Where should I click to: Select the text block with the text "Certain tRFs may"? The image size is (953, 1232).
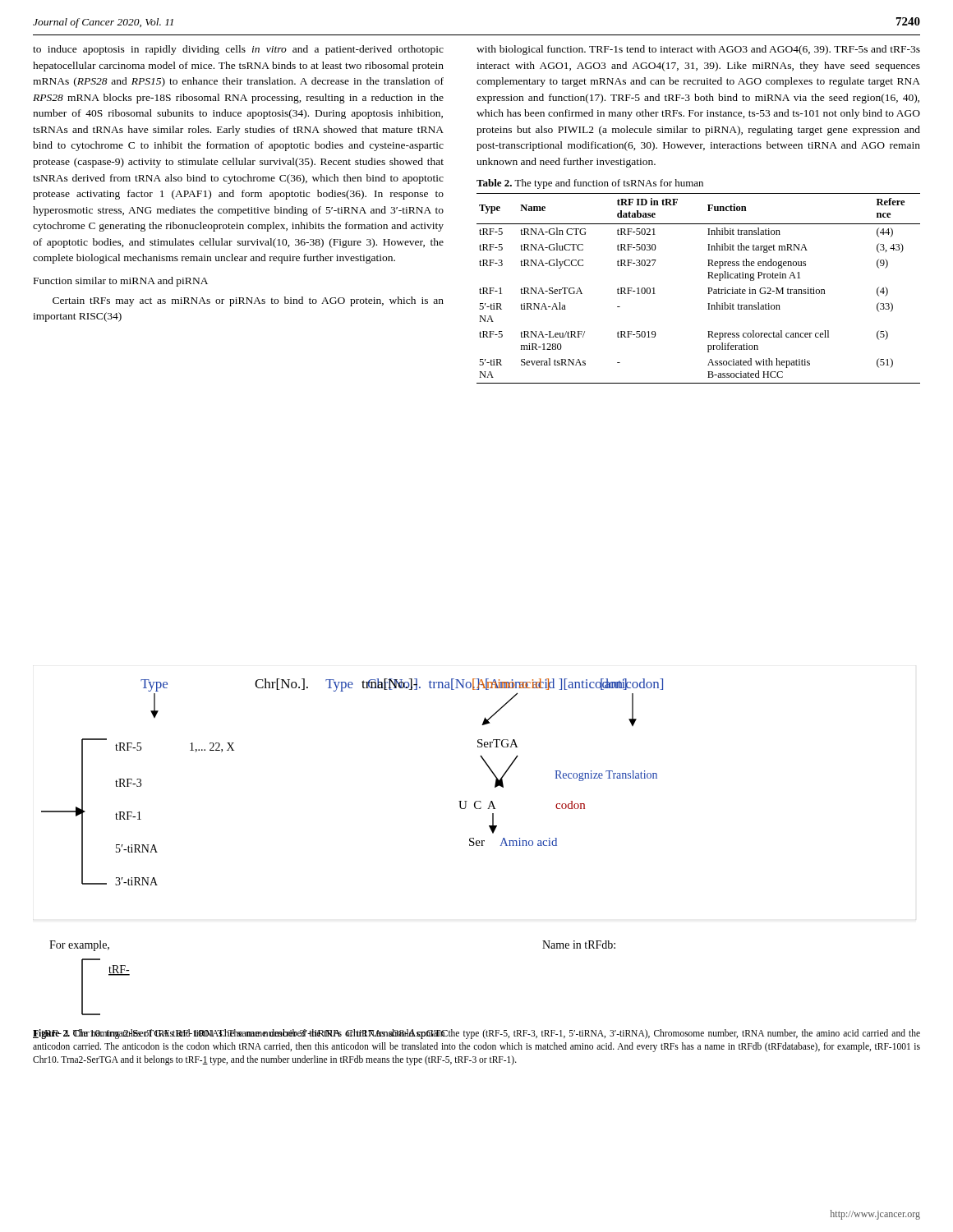click(238, 308)
